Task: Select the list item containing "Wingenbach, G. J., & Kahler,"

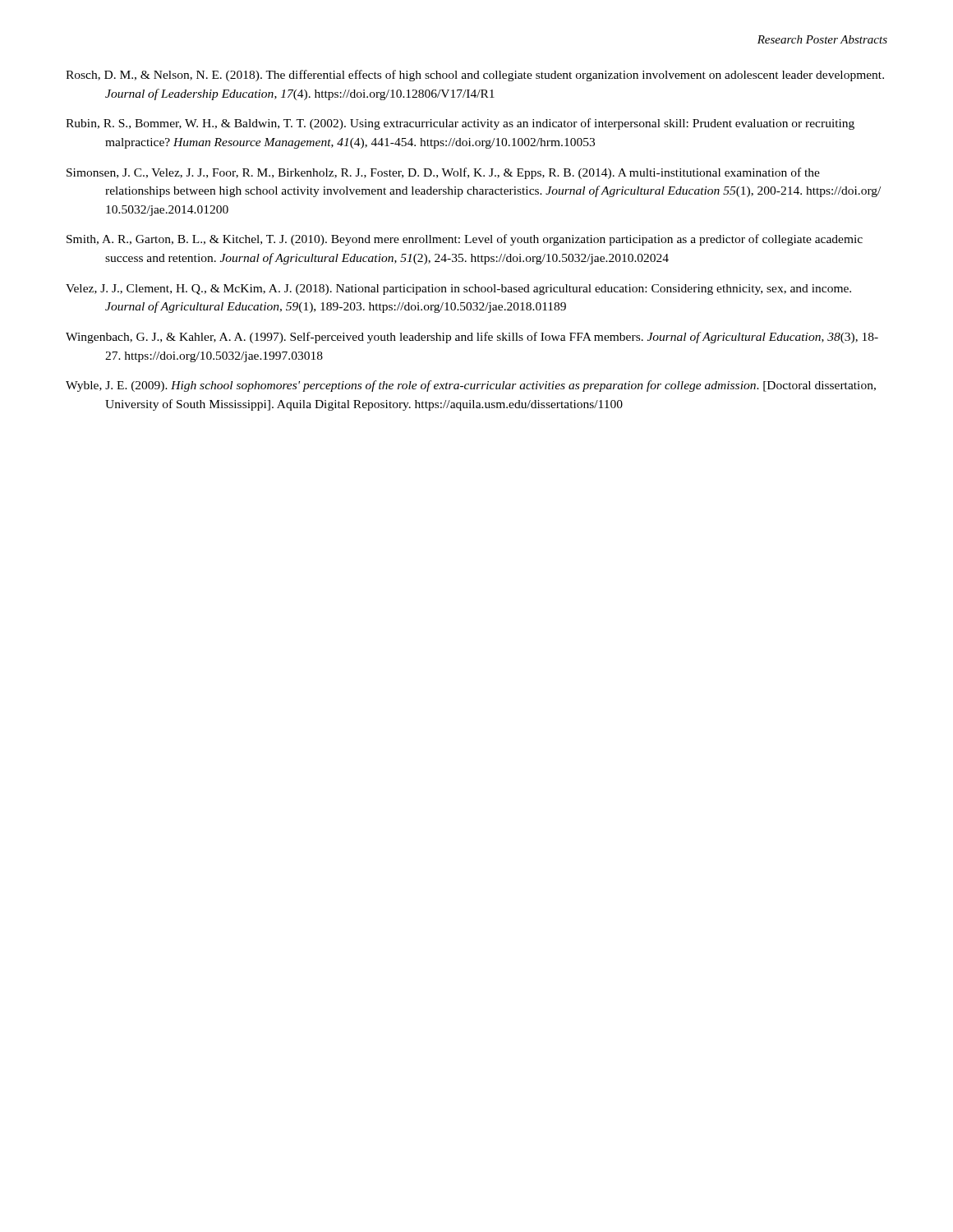Action: click(x=472, y=346)
